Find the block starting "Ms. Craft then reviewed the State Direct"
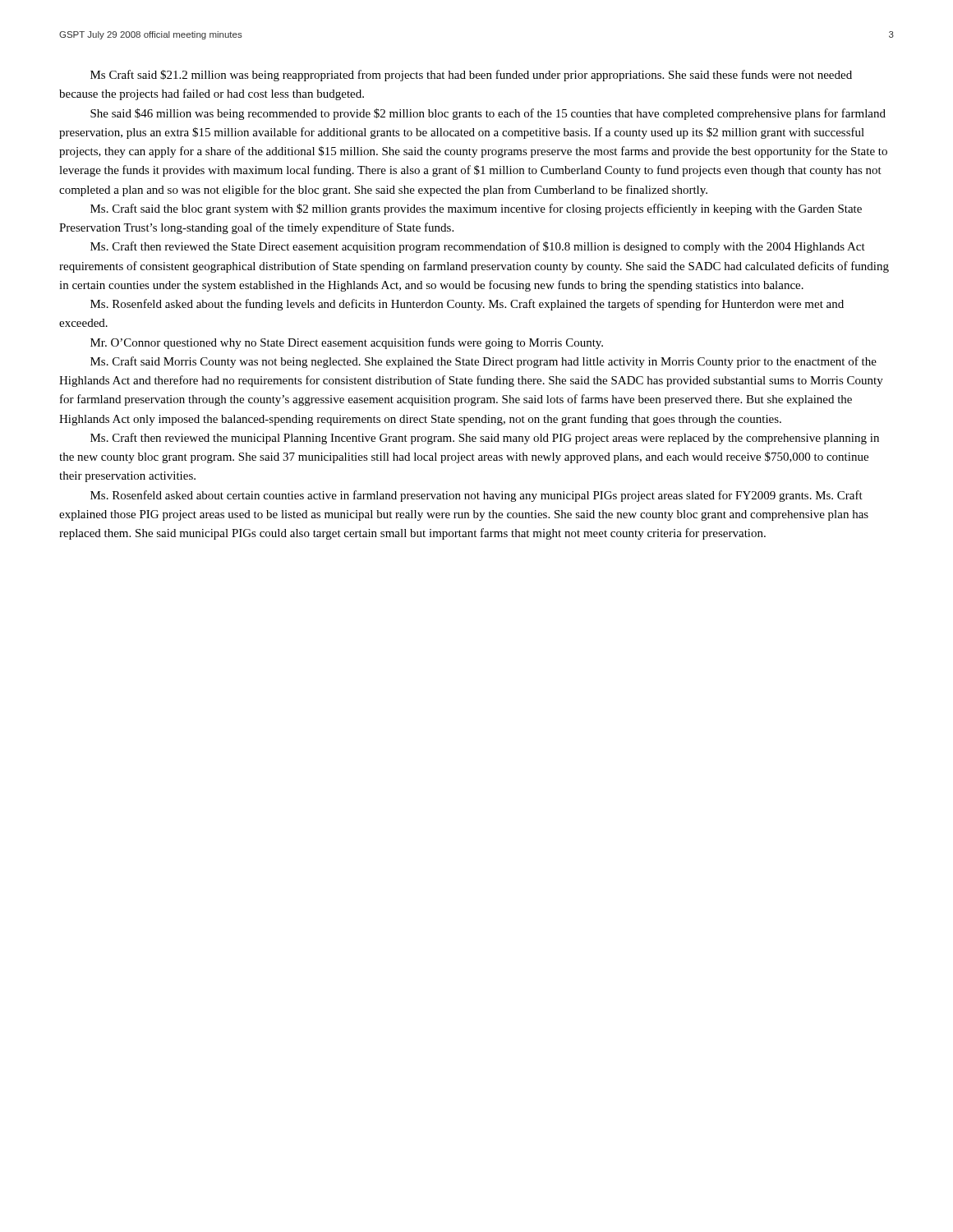Screen dimensions: 1232x953 pos(476,266)
